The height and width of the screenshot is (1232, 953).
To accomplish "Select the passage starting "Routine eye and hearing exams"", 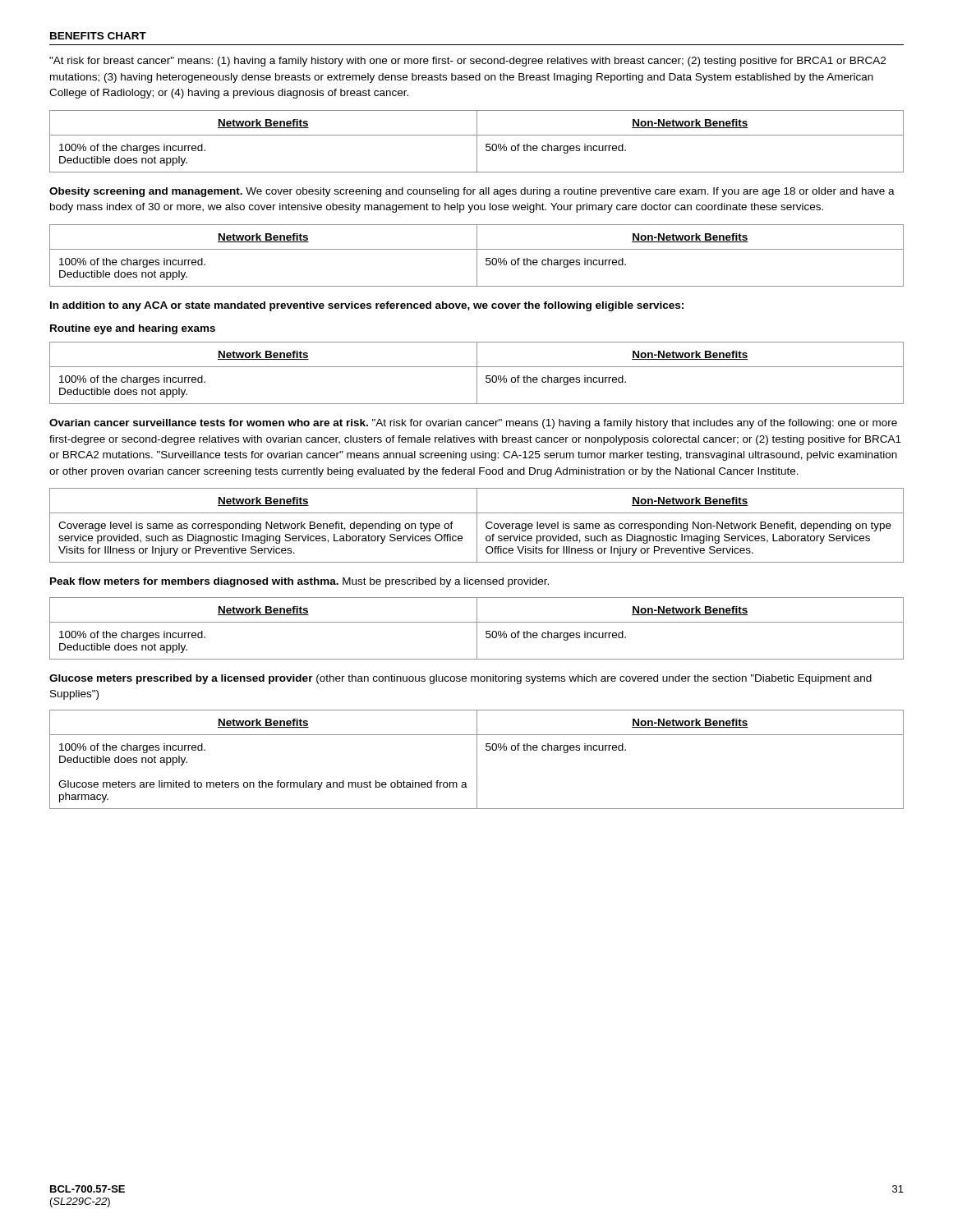I will point(133,328).
